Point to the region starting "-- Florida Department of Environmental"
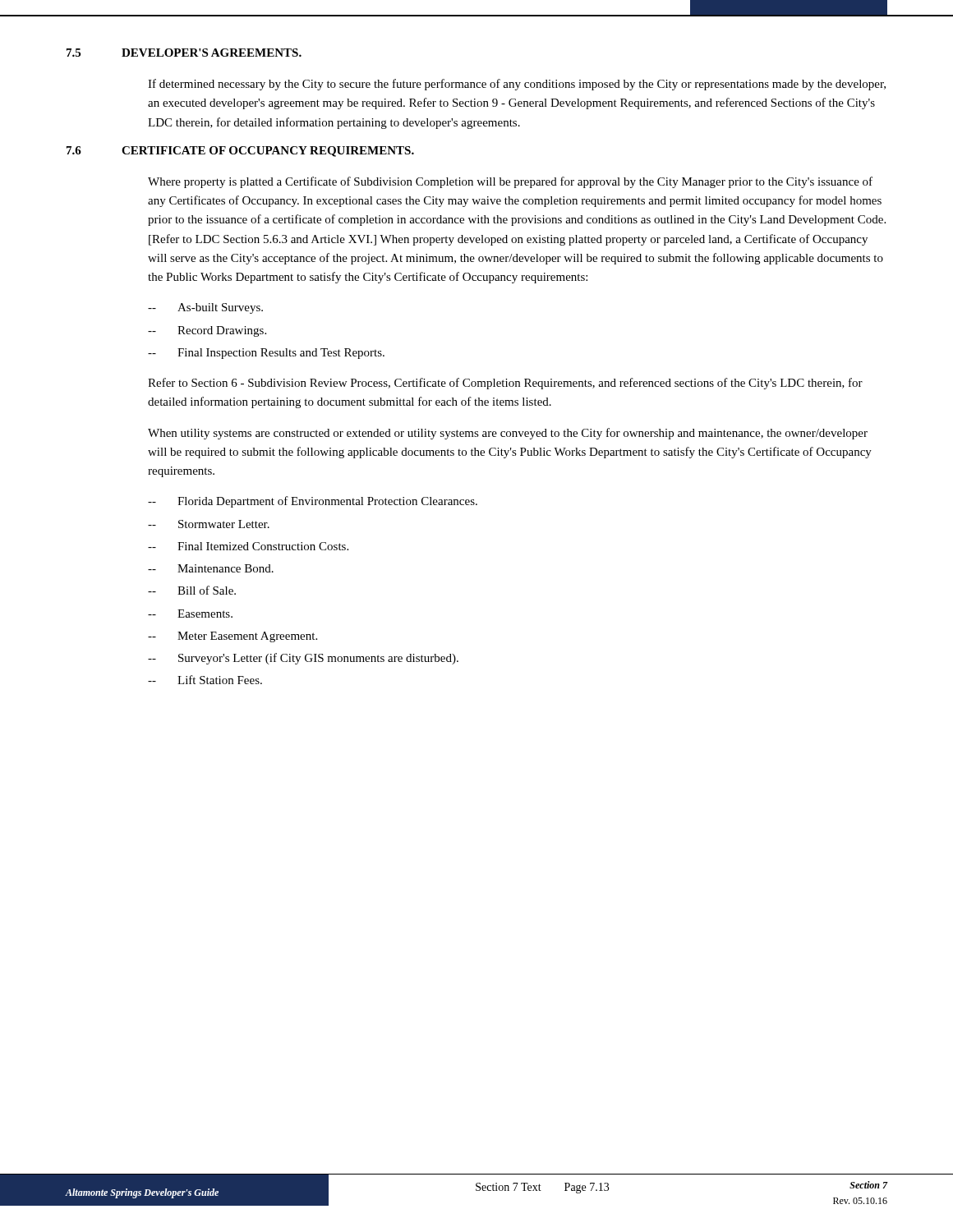Image resolution: width=953 pixels, height=1232 pixels. (x=313, y=502)
